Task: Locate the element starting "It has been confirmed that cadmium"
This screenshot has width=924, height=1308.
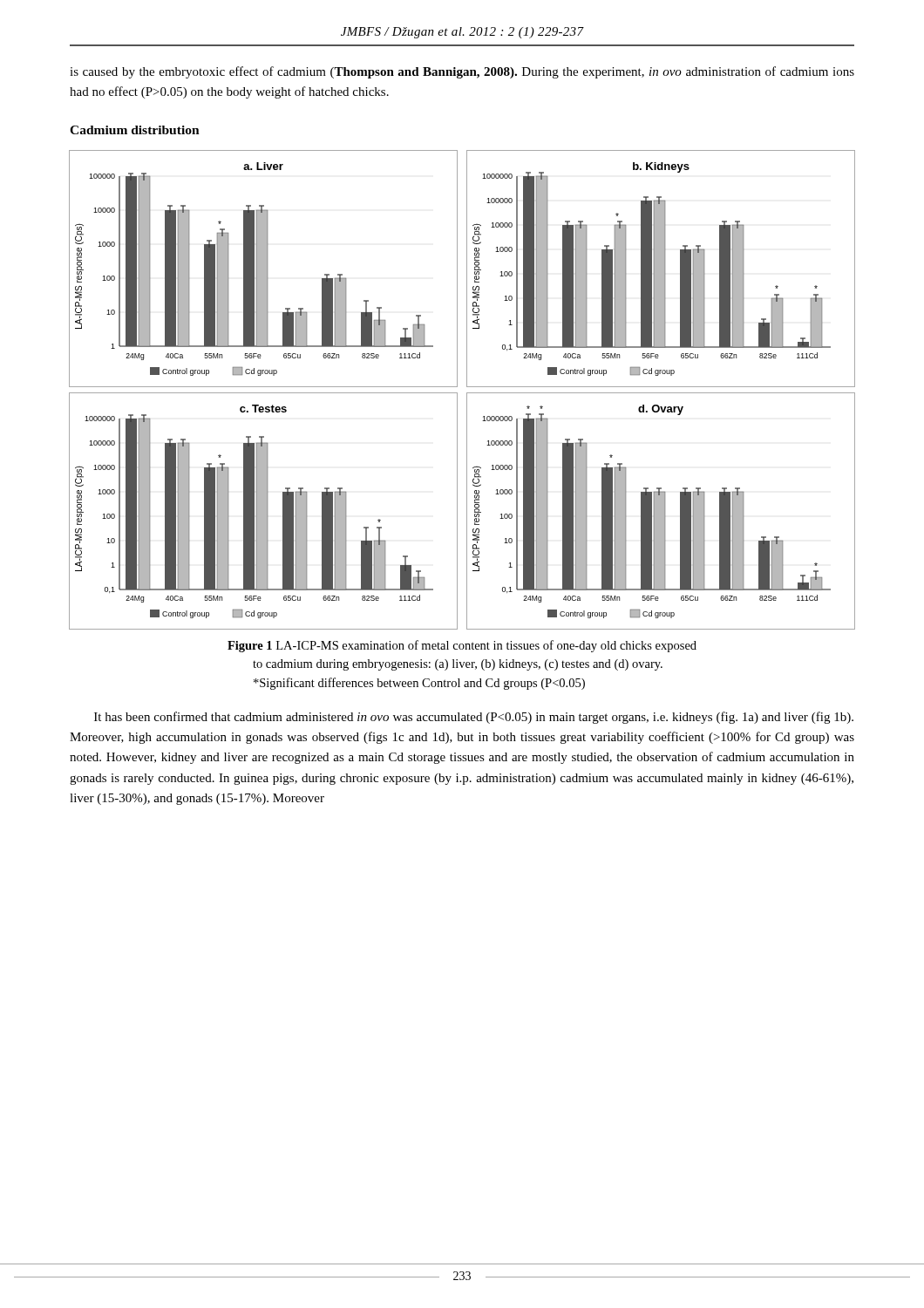Action: (462, 757)
